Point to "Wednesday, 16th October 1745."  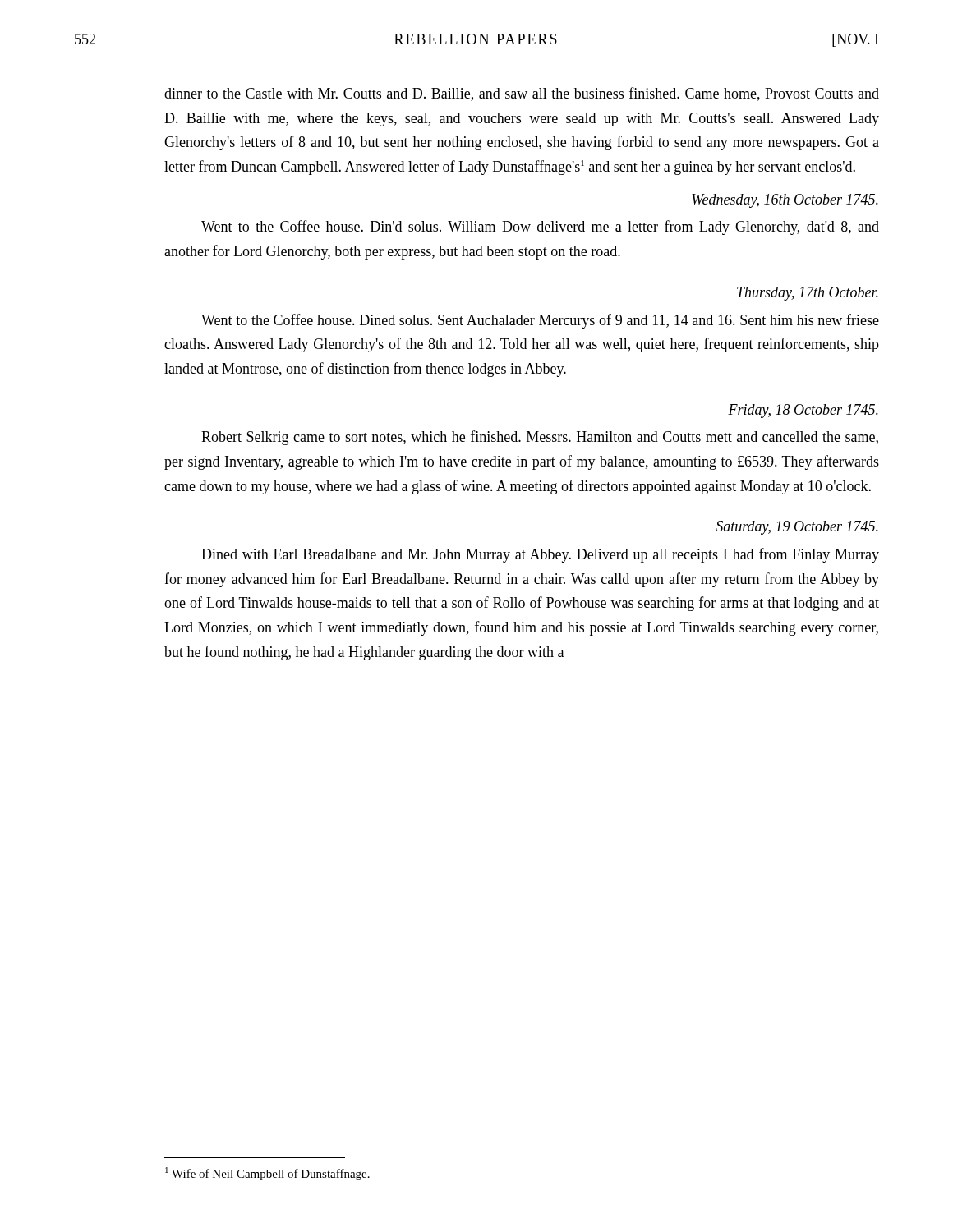785,199
